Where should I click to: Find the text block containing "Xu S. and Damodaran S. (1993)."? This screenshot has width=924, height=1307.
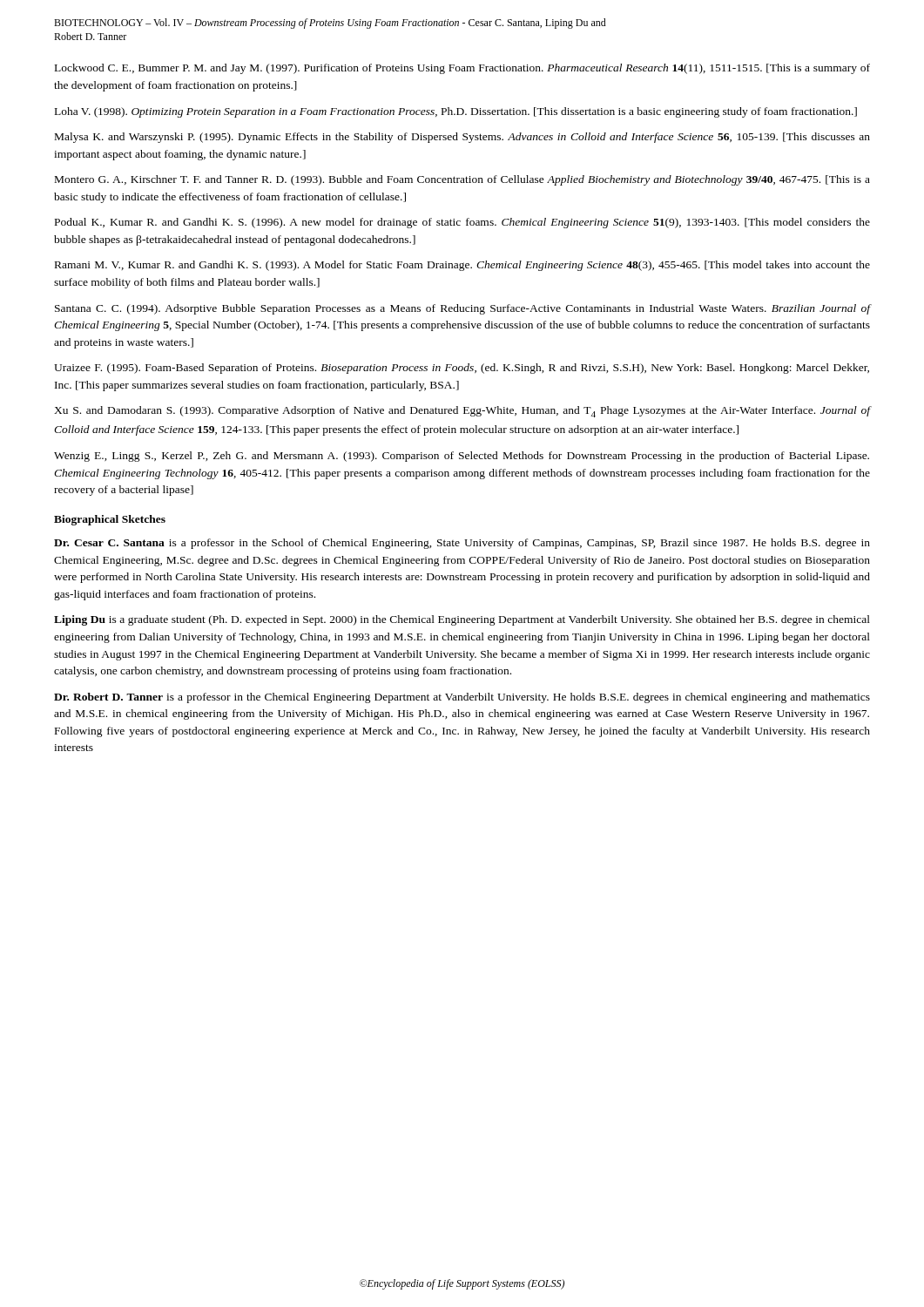tap(462, 420)
